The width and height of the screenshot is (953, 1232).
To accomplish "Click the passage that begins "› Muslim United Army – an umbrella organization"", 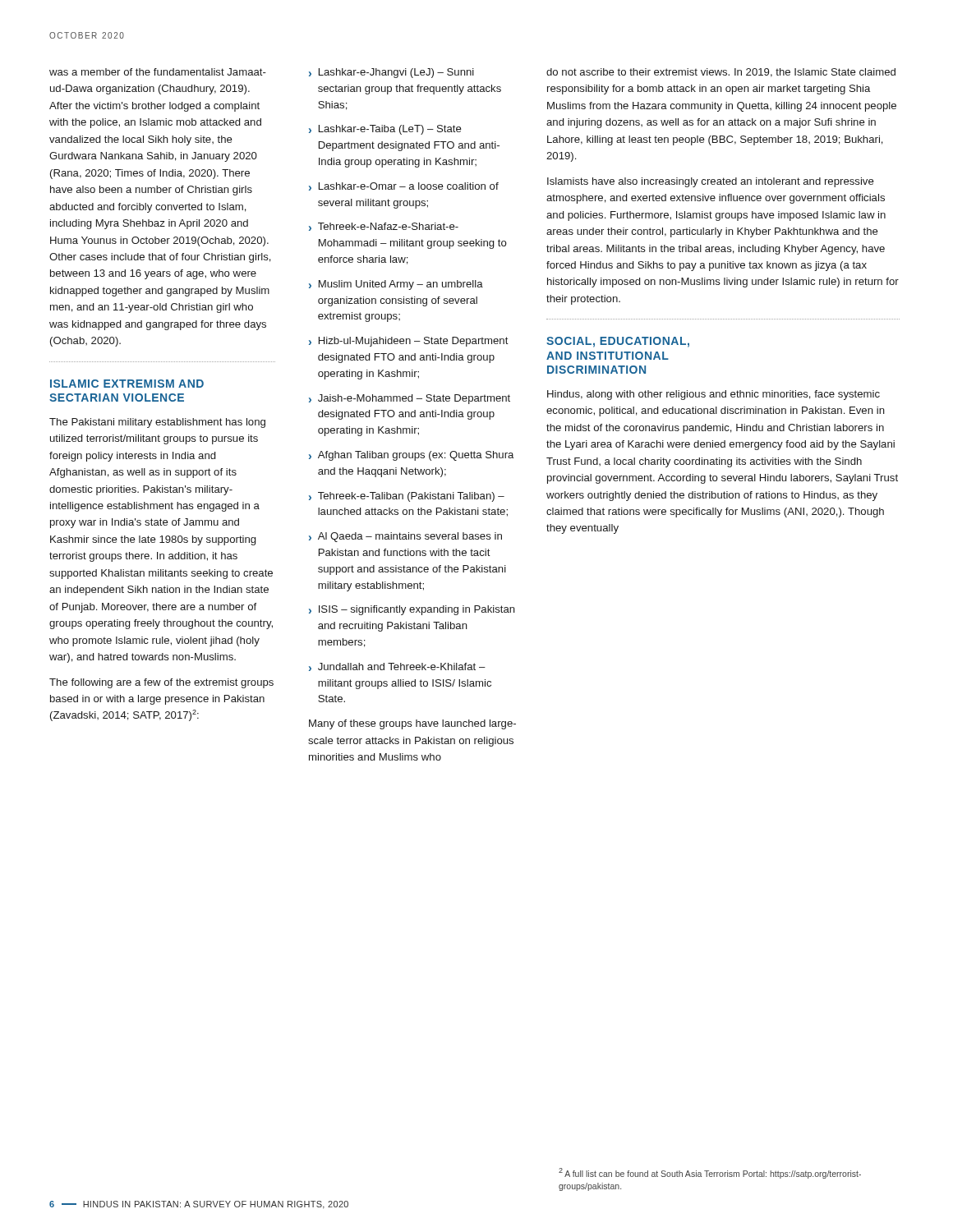I will [x=413, y=300].
